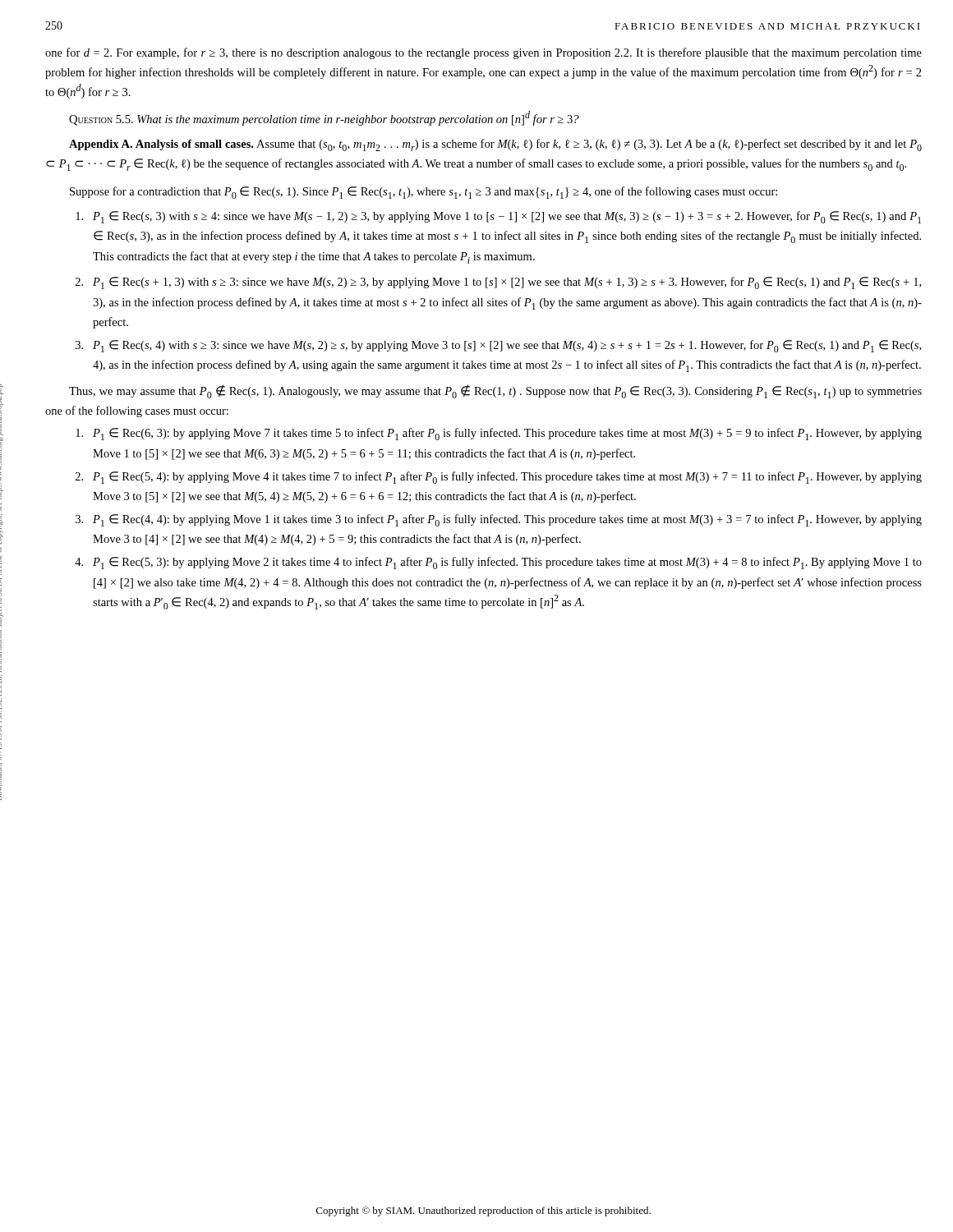Where is the passage that starts "P1 ∈ Rec(s, 3) with s ≥"?
953x1232 pixels.
498,238
